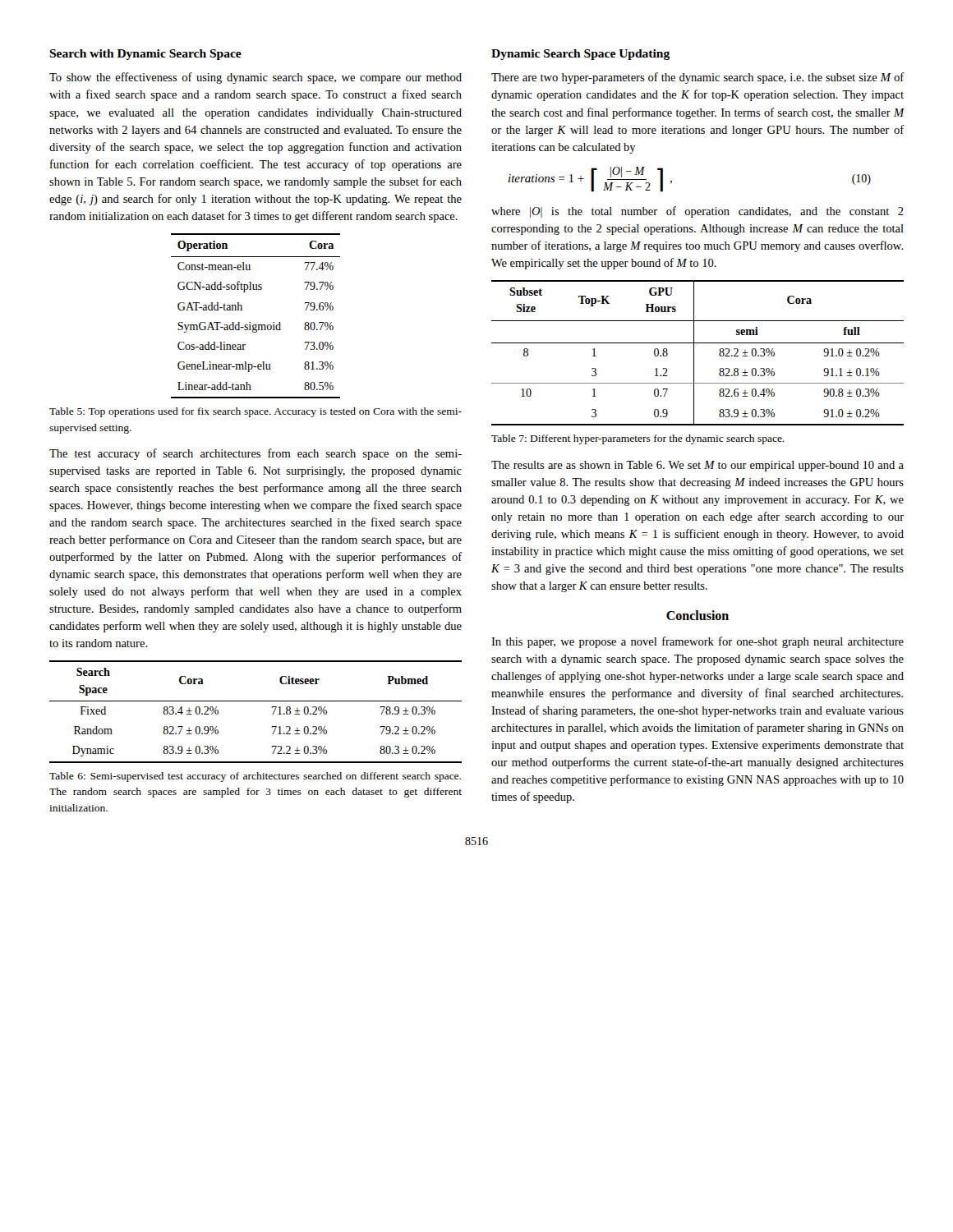This screenshot has height=1232, width=953.
Task: Select the table that reads "Search Space"
Action: (x=255, y=712)
